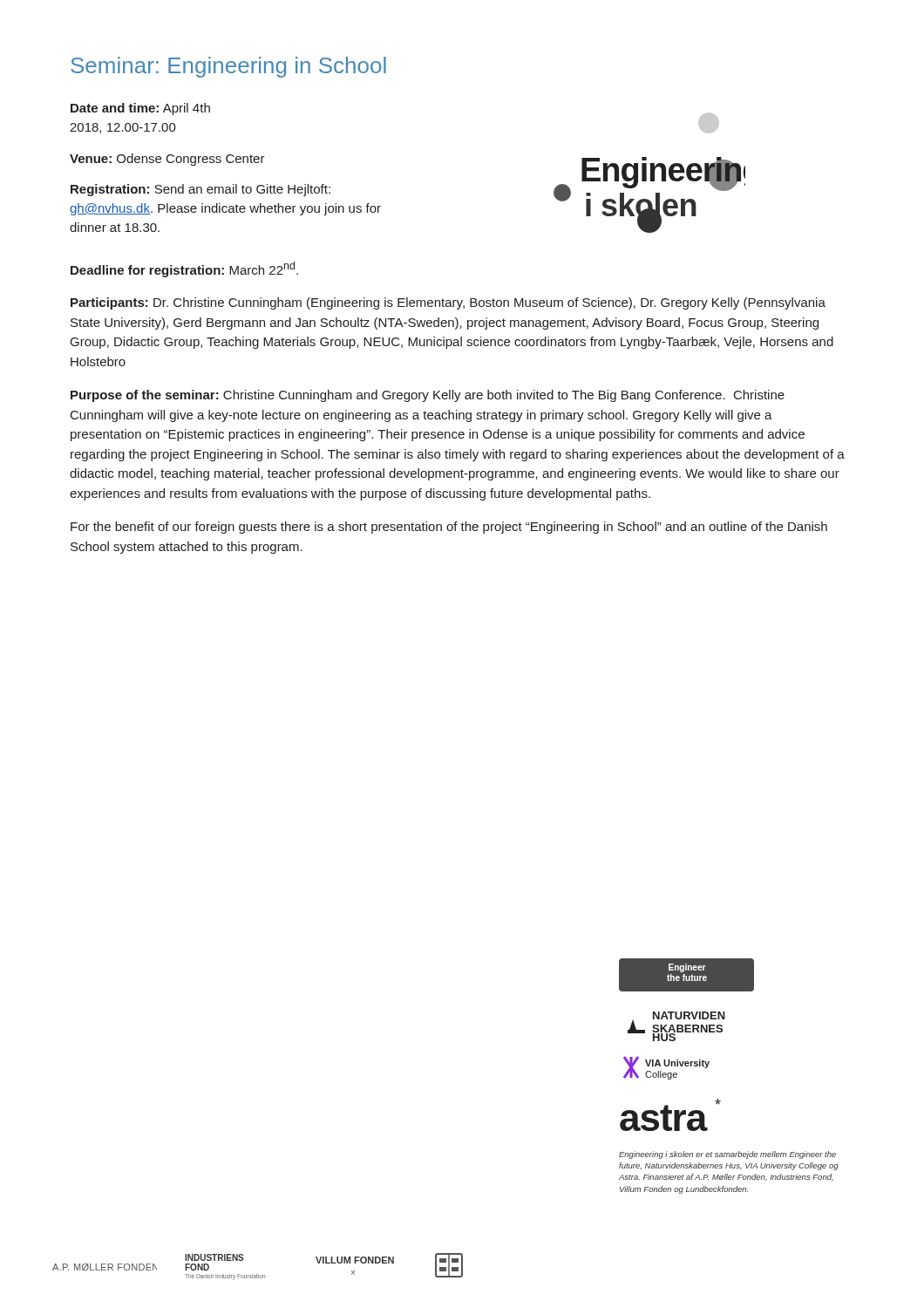924x1308 pixels.
Task: Click on the text with the text "Venue: Odense Congress Center"
Action: [167, 158]
